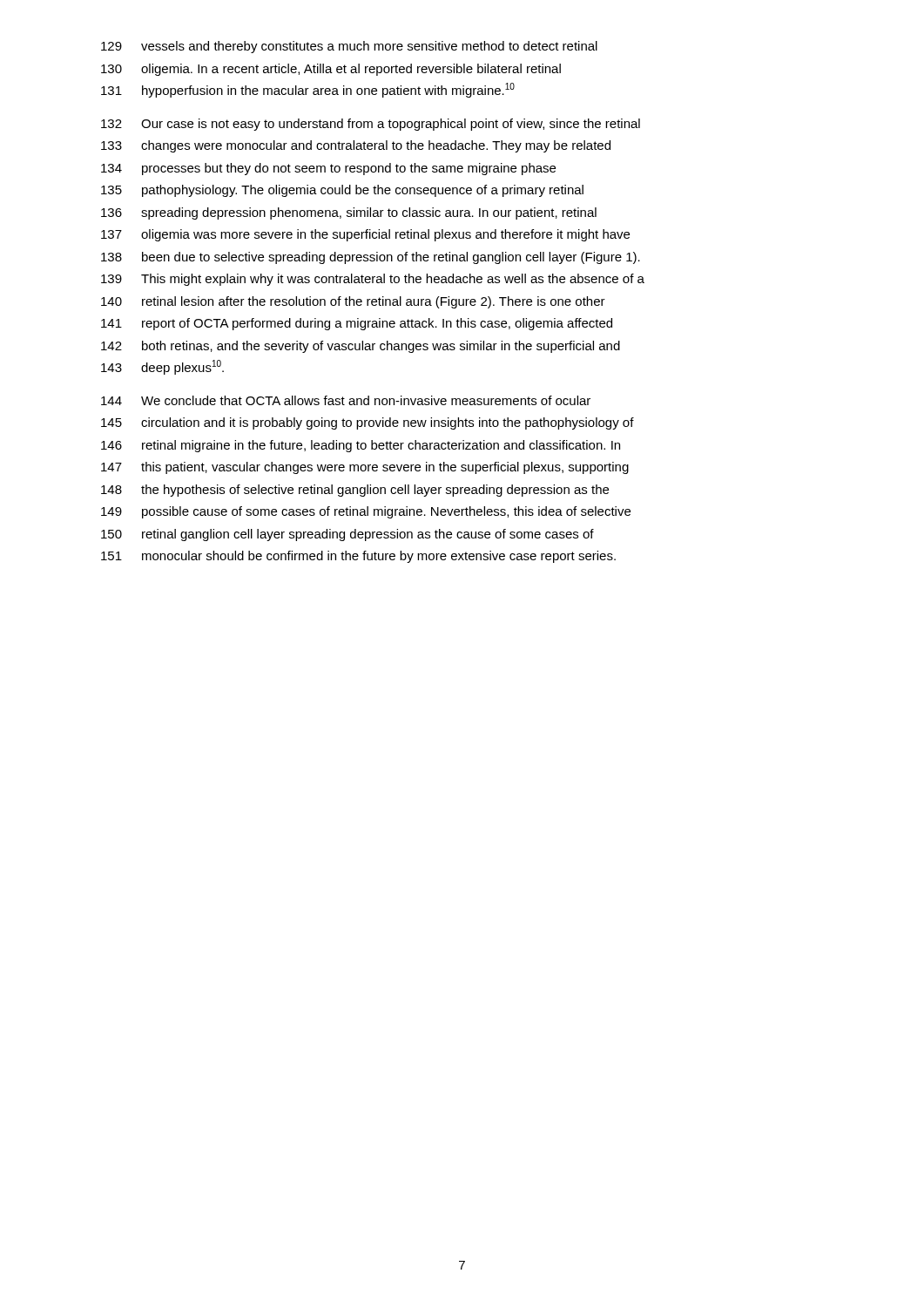
Task: Select the passage starting "132 Our case is not easy to understand"
Action: tap(471, 245)
